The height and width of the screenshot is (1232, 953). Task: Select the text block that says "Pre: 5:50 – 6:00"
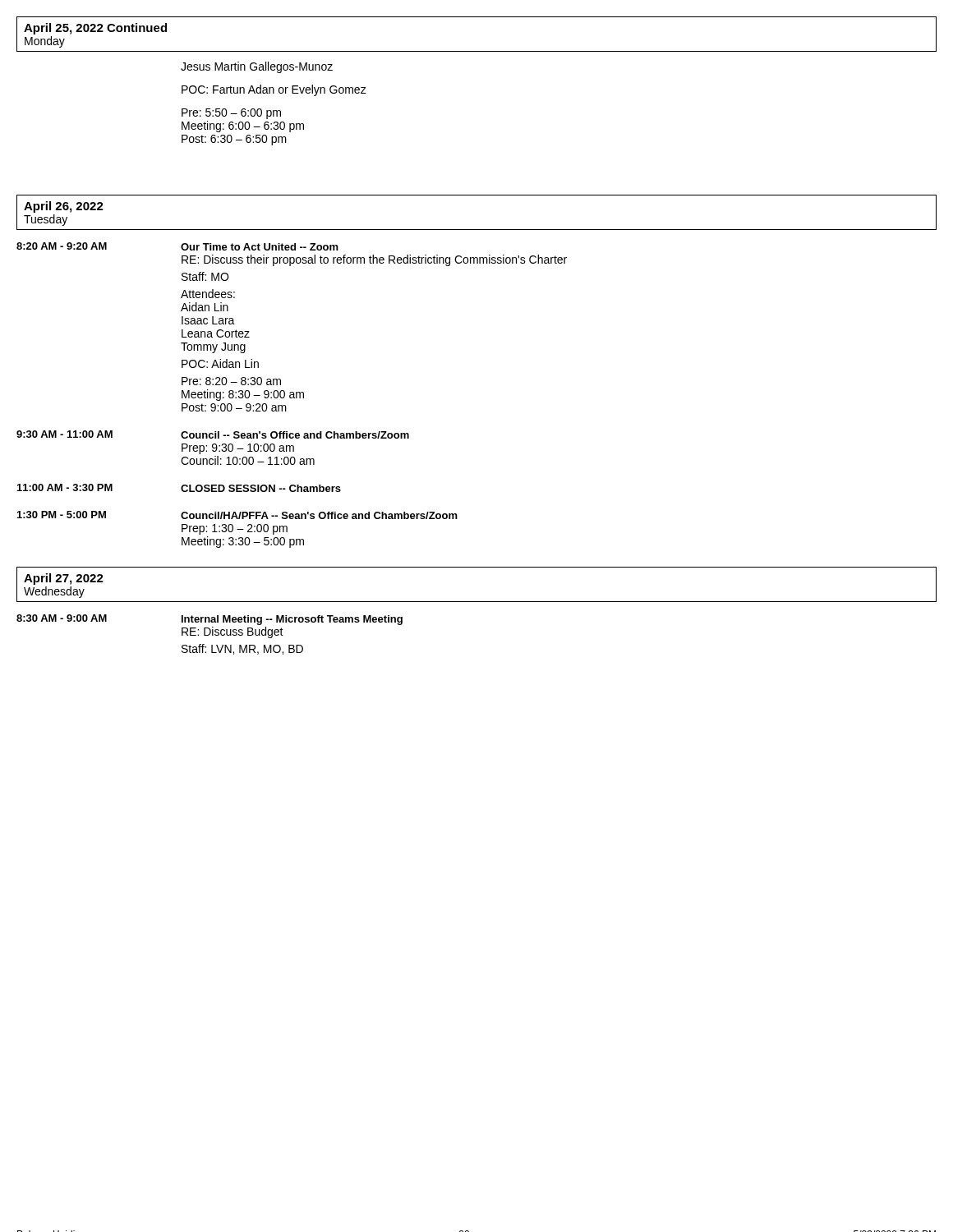(x=231, y=114)
